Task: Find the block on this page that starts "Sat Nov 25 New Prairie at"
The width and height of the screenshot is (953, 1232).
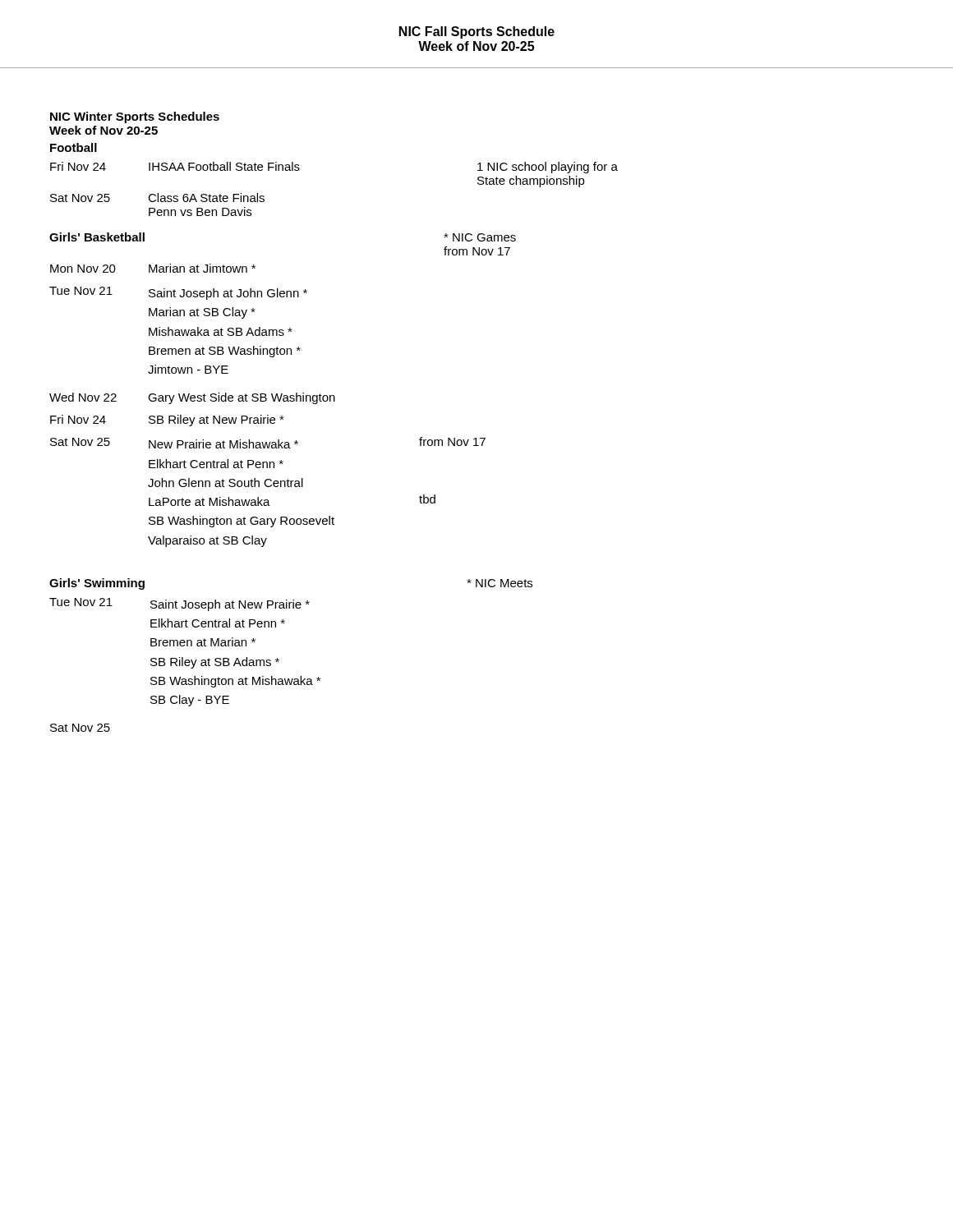Action: (x=268, y=443)
